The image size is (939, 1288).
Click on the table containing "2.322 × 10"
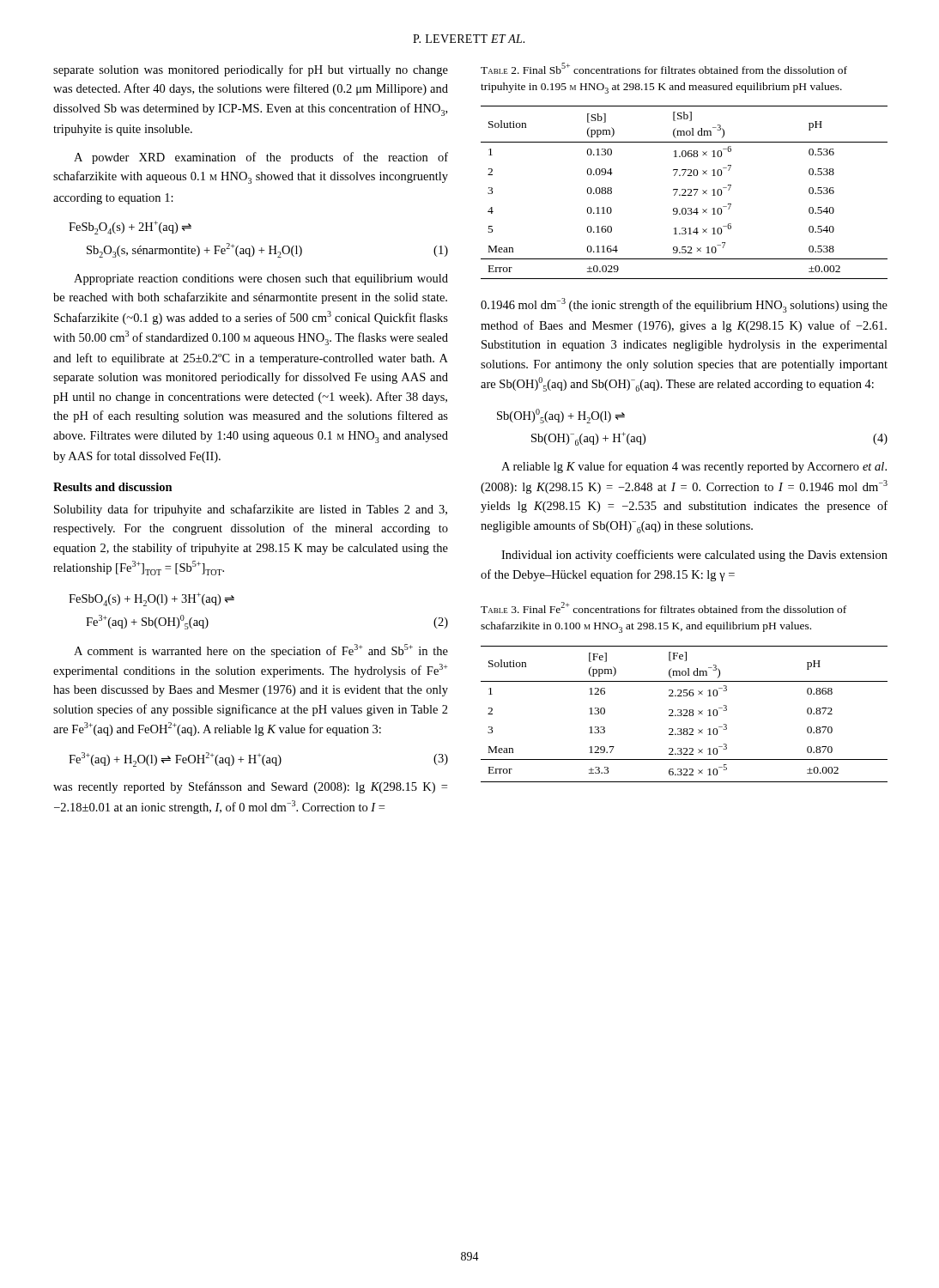pyautogui.click(x=684, y=714)
